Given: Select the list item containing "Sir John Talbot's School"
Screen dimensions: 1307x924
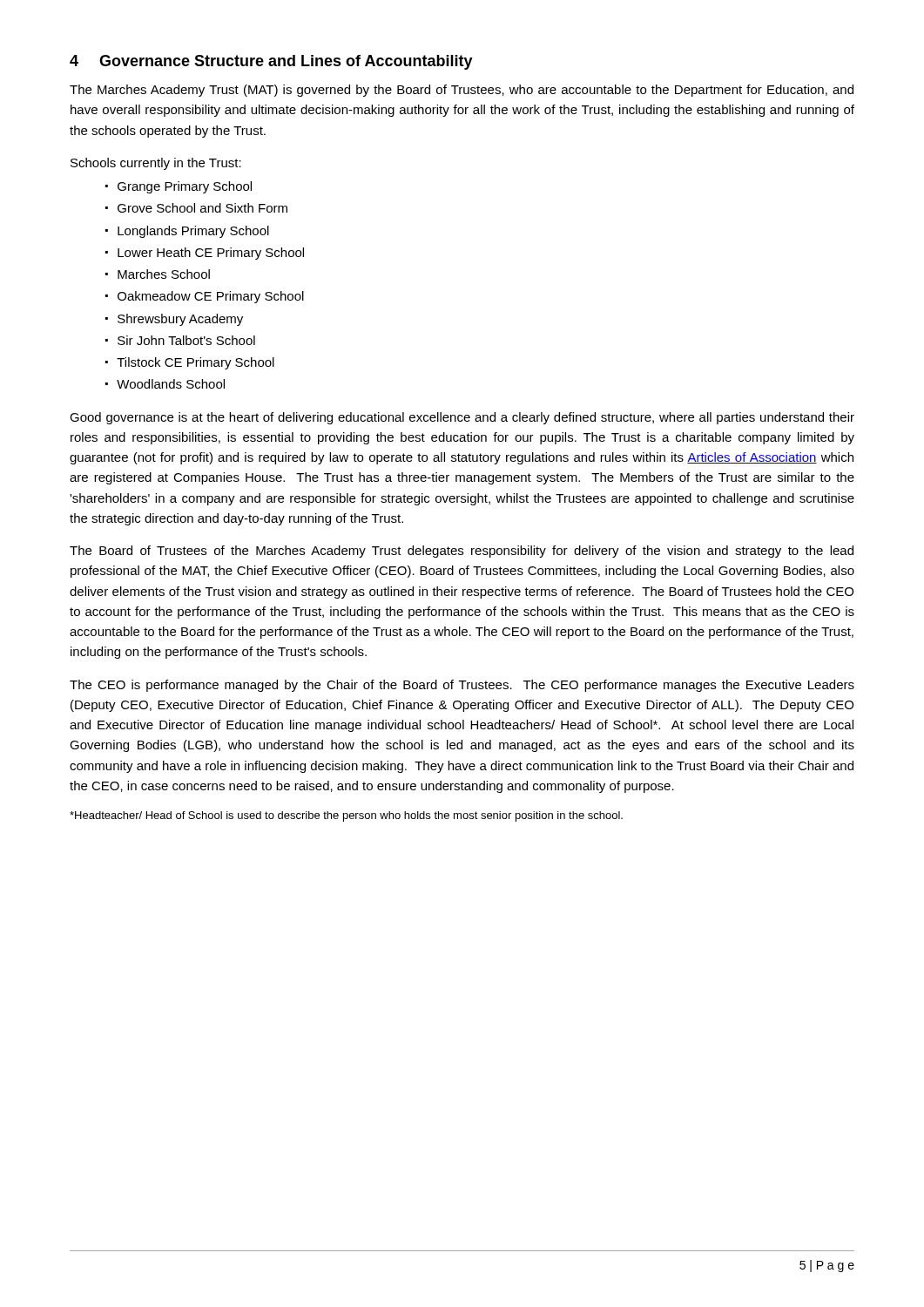Looking at the screenshot, I should click(x=186, y=340).
